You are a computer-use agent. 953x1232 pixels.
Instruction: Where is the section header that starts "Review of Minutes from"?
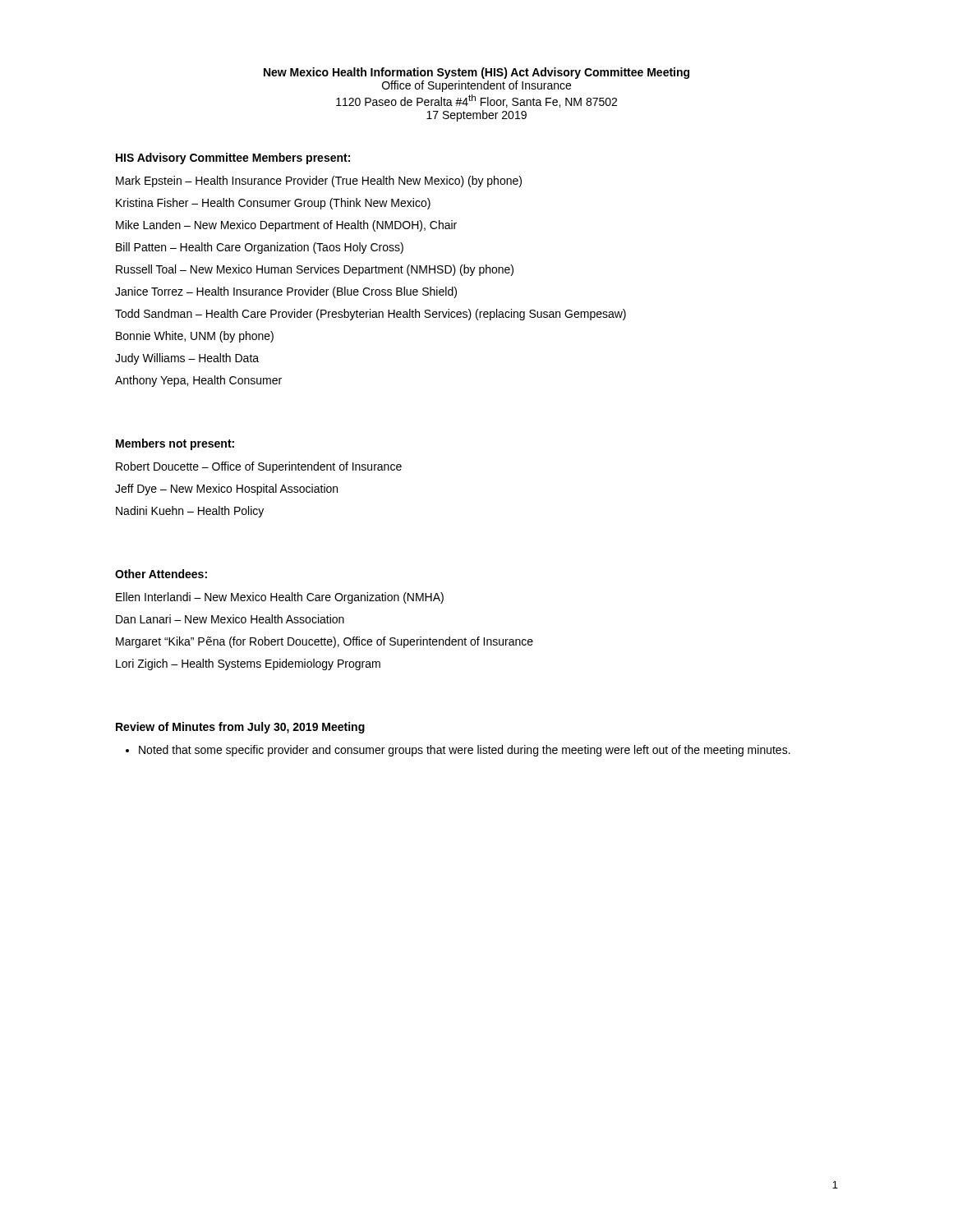[240, 727]
